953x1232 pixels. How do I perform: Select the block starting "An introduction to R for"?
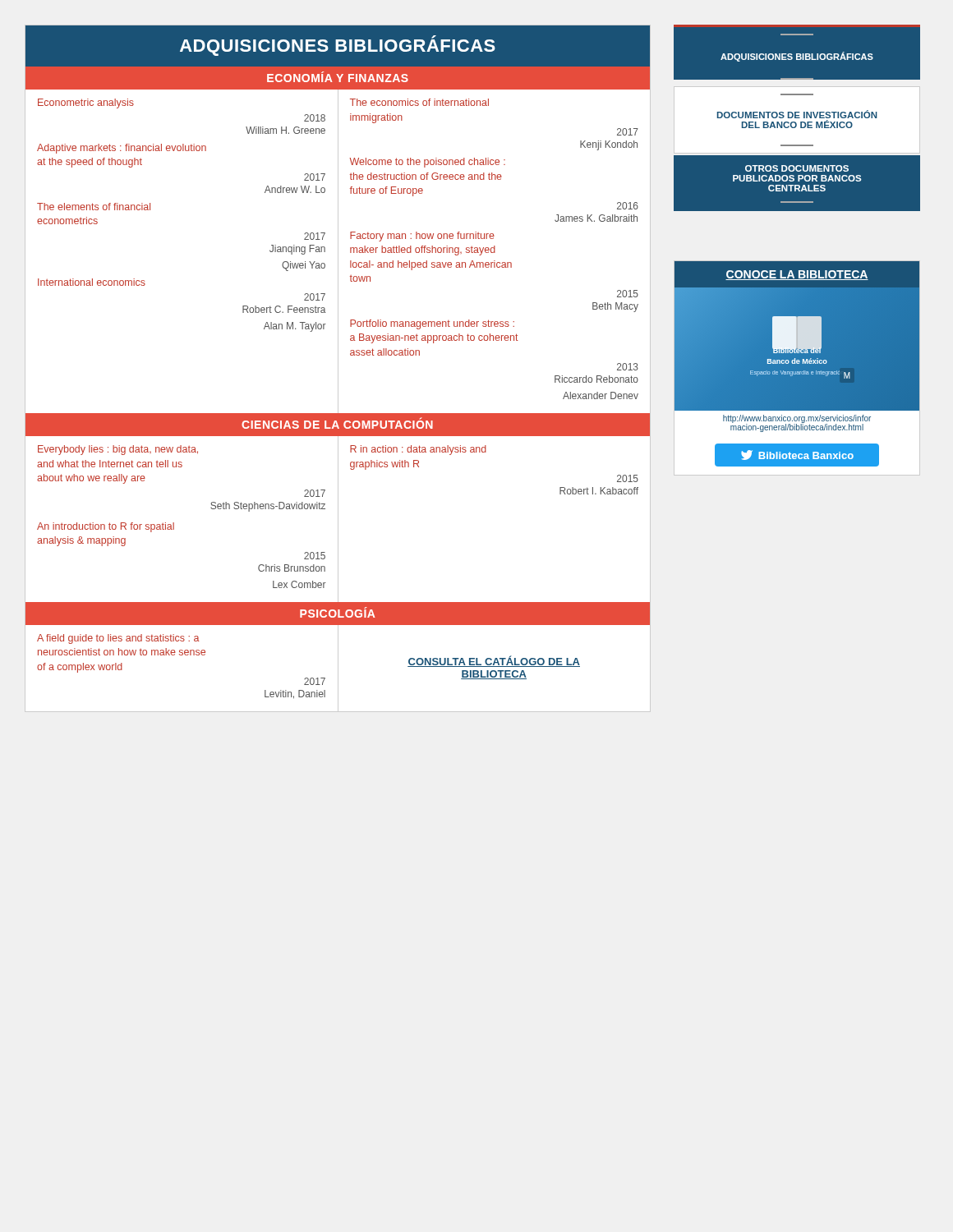tap(106, 527)
